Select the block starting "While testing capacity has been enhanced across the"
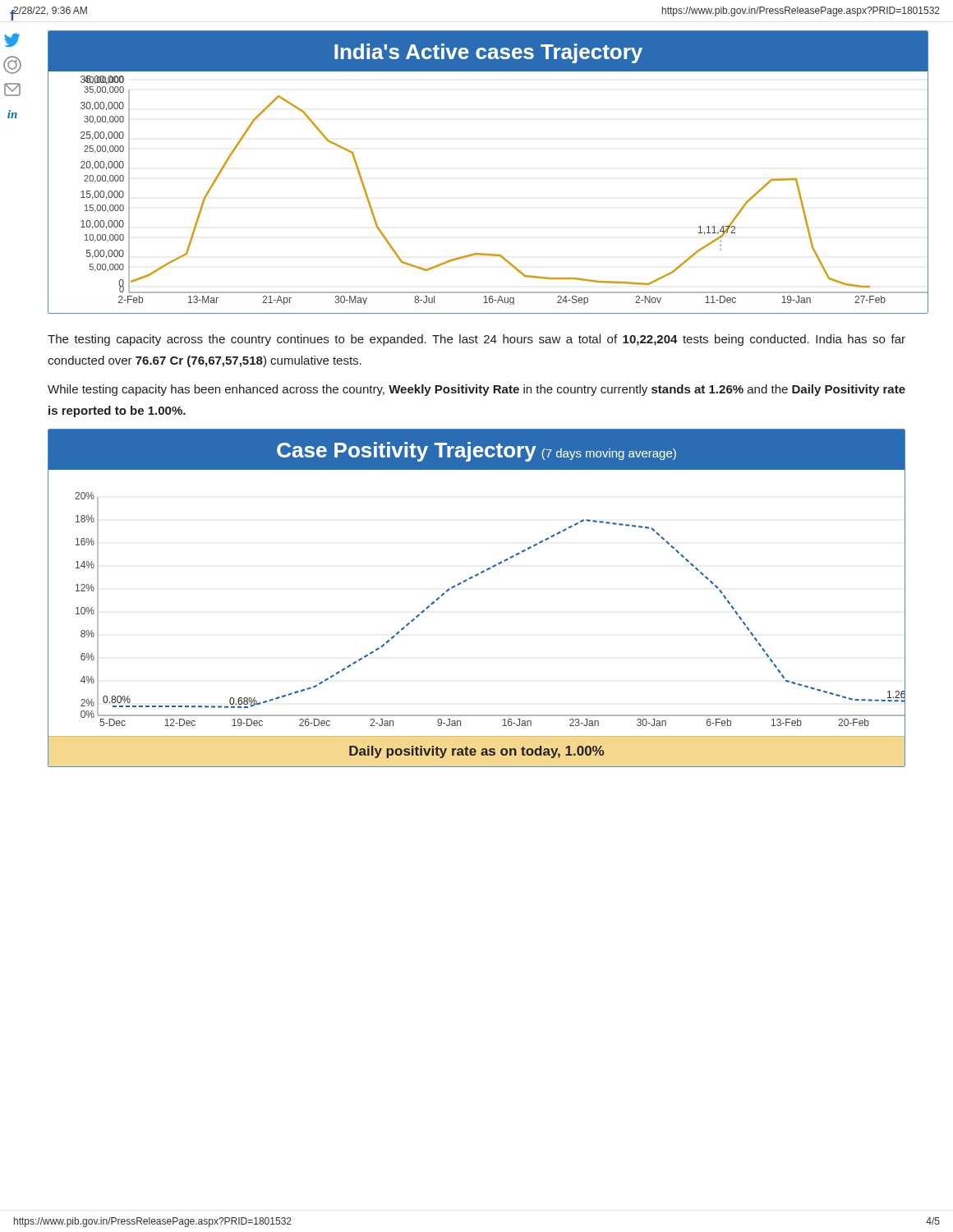The height and width of the screenshot is (1232, 953). [x=476, y=399]
